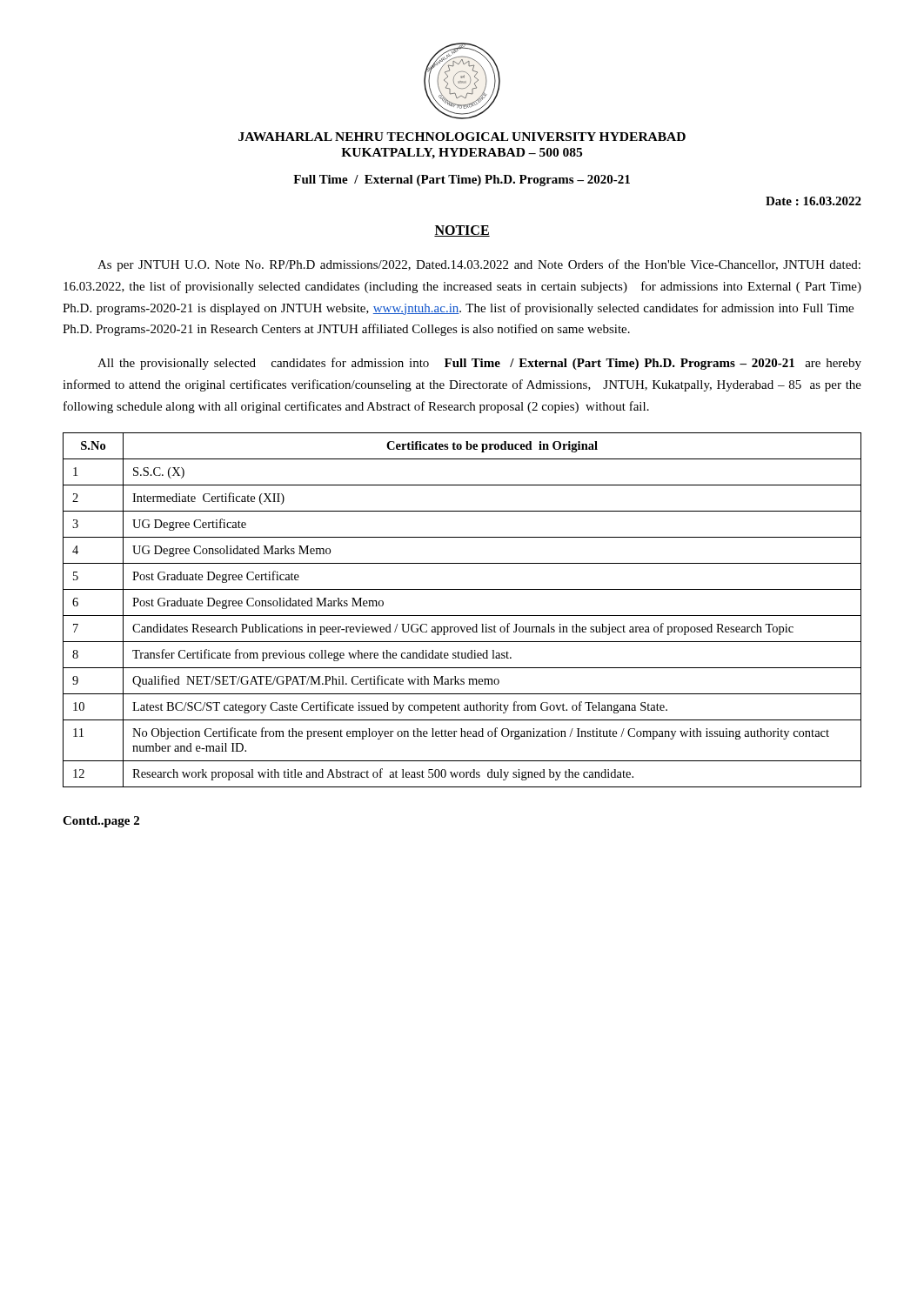Point to the passage starting "All the provisionally selected candidates"
The image size is (924, 1305).
click(462, 384)
